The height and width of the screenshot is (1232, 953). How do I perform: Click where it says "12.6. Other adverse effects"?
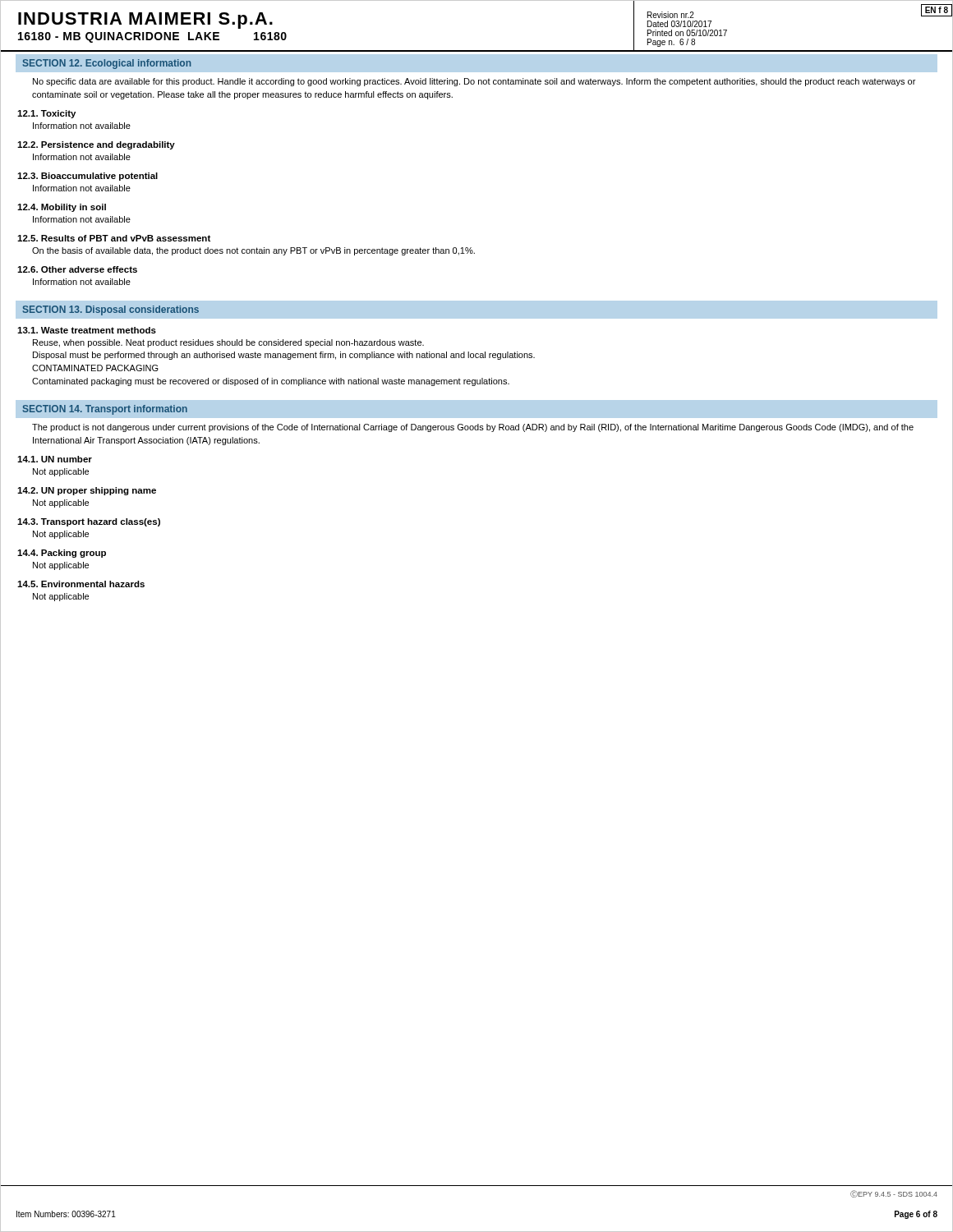click(x=77, y=269)
